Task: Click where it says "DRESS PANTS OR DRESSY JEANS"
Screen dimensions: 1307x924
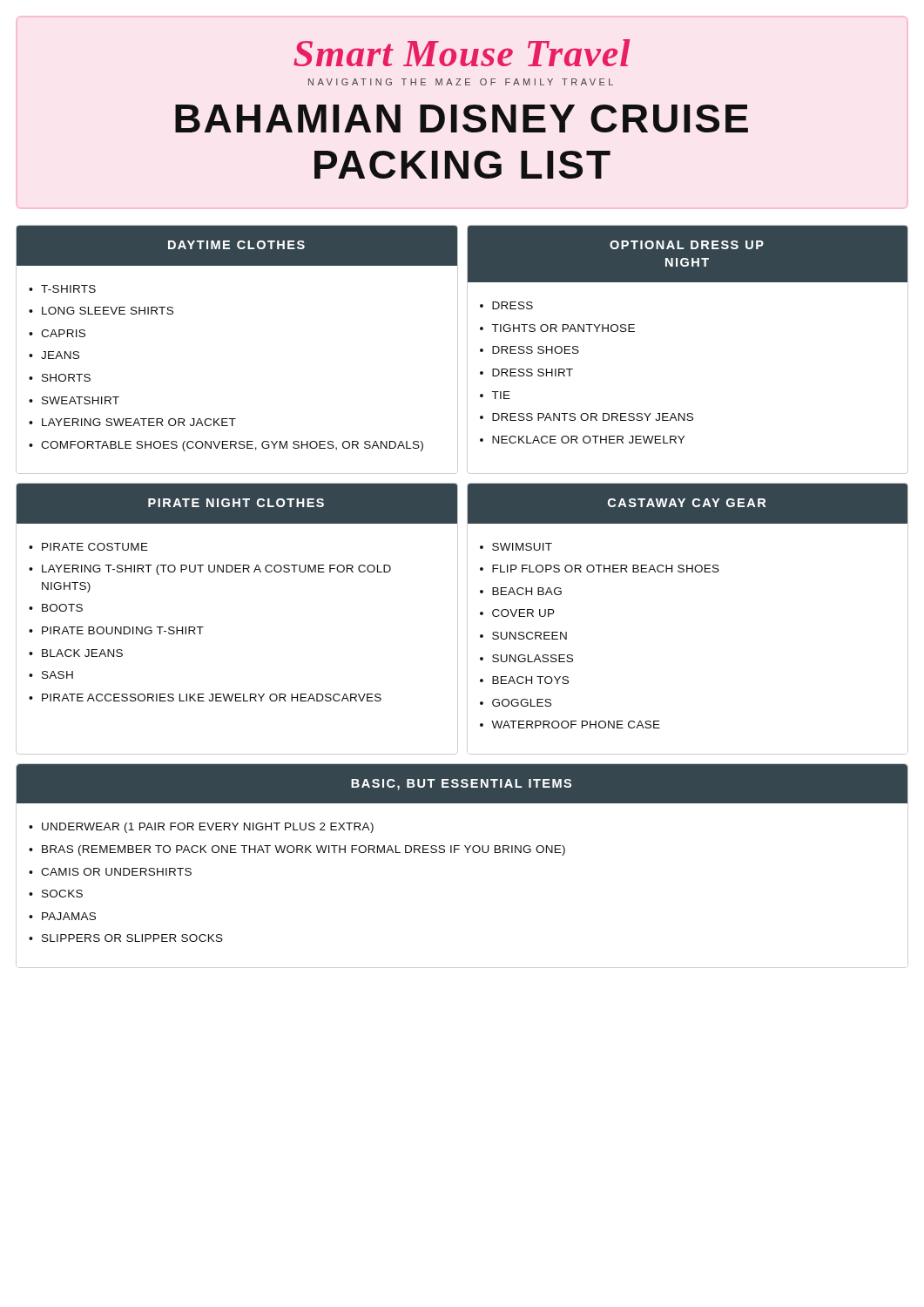Action: click(593, 417)
